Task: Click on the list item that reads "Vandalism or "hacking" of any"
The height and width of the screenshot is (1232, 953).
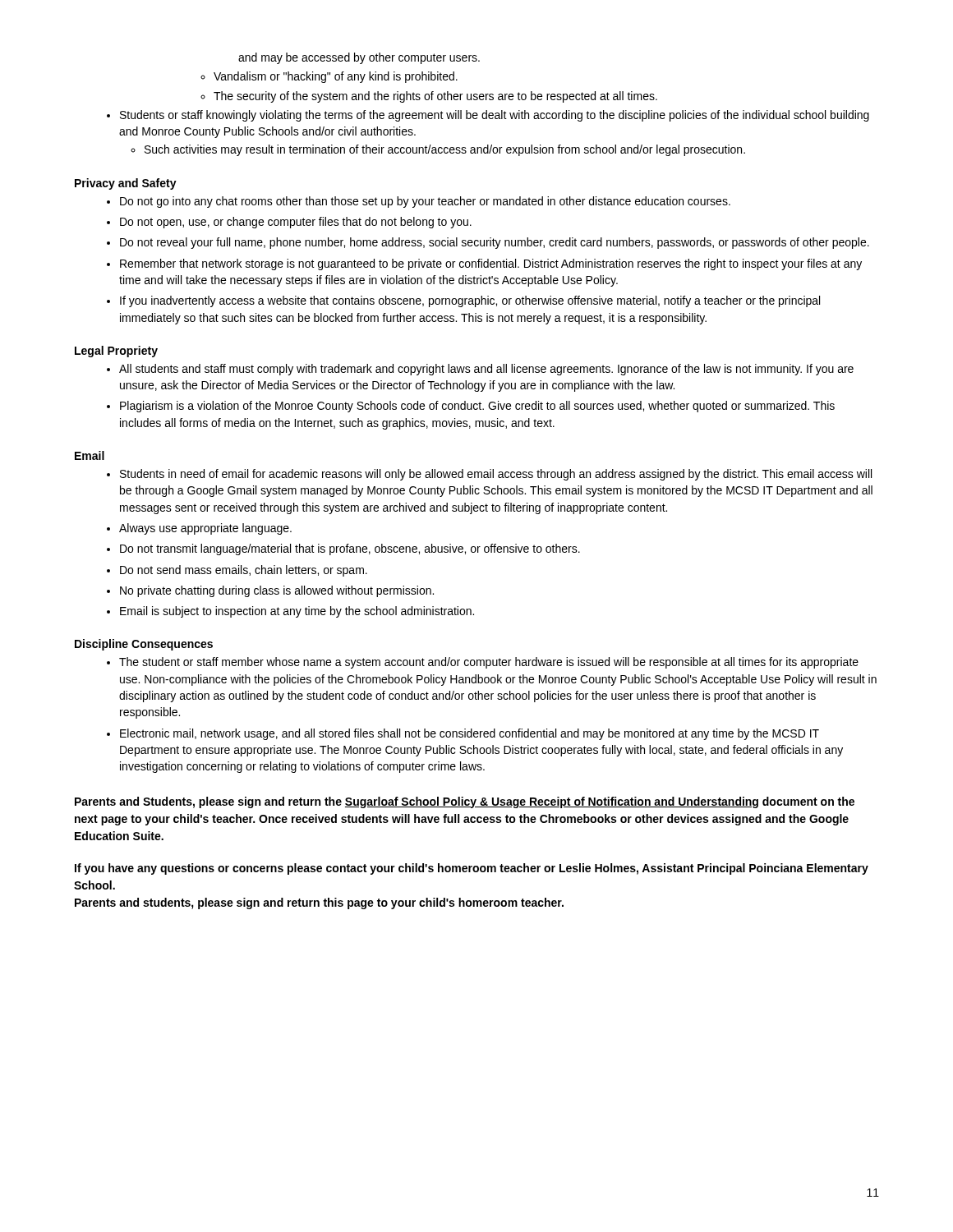Action: click(336, 77)
